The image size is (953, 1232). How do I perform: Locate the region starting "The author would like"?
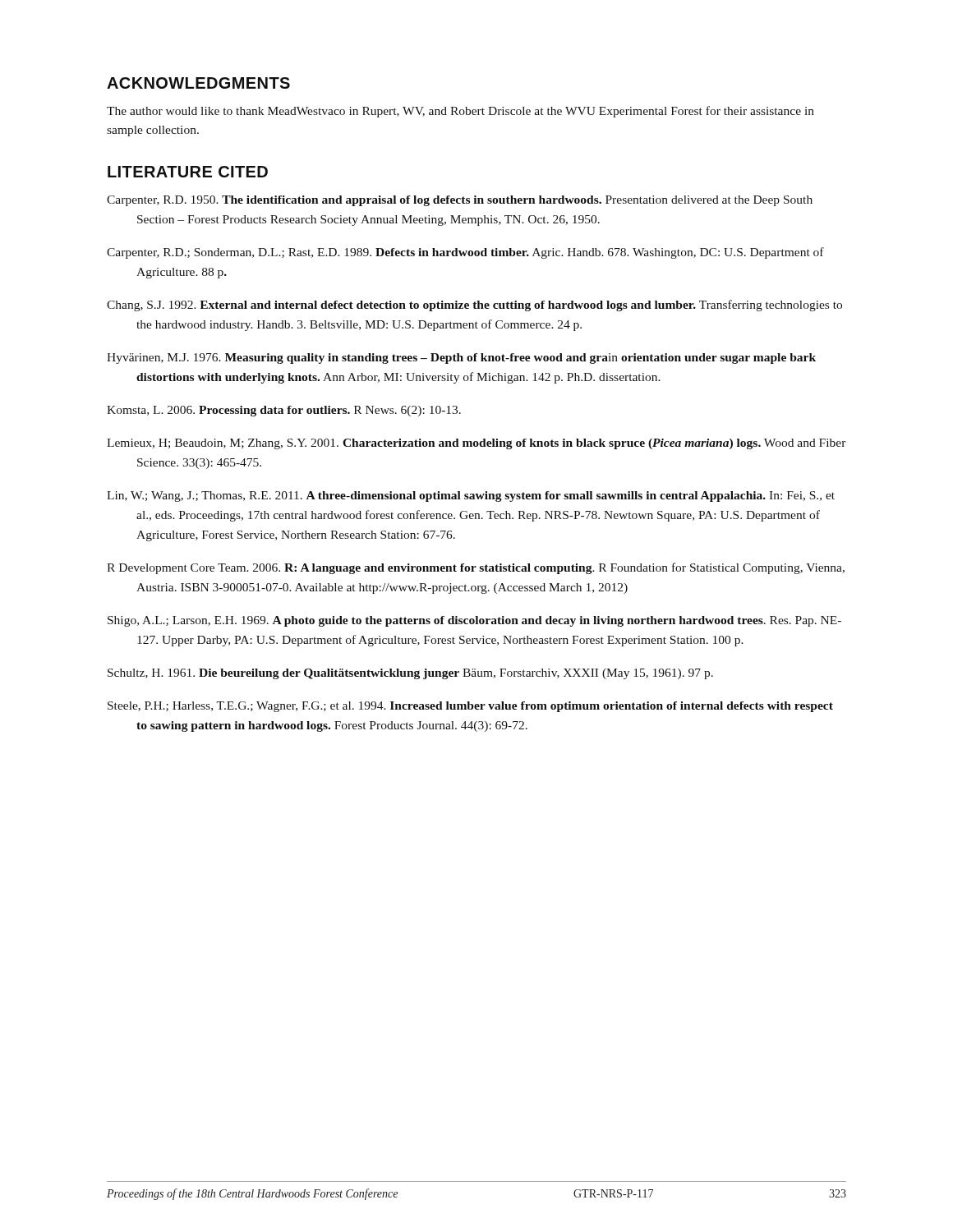point(460,120)
